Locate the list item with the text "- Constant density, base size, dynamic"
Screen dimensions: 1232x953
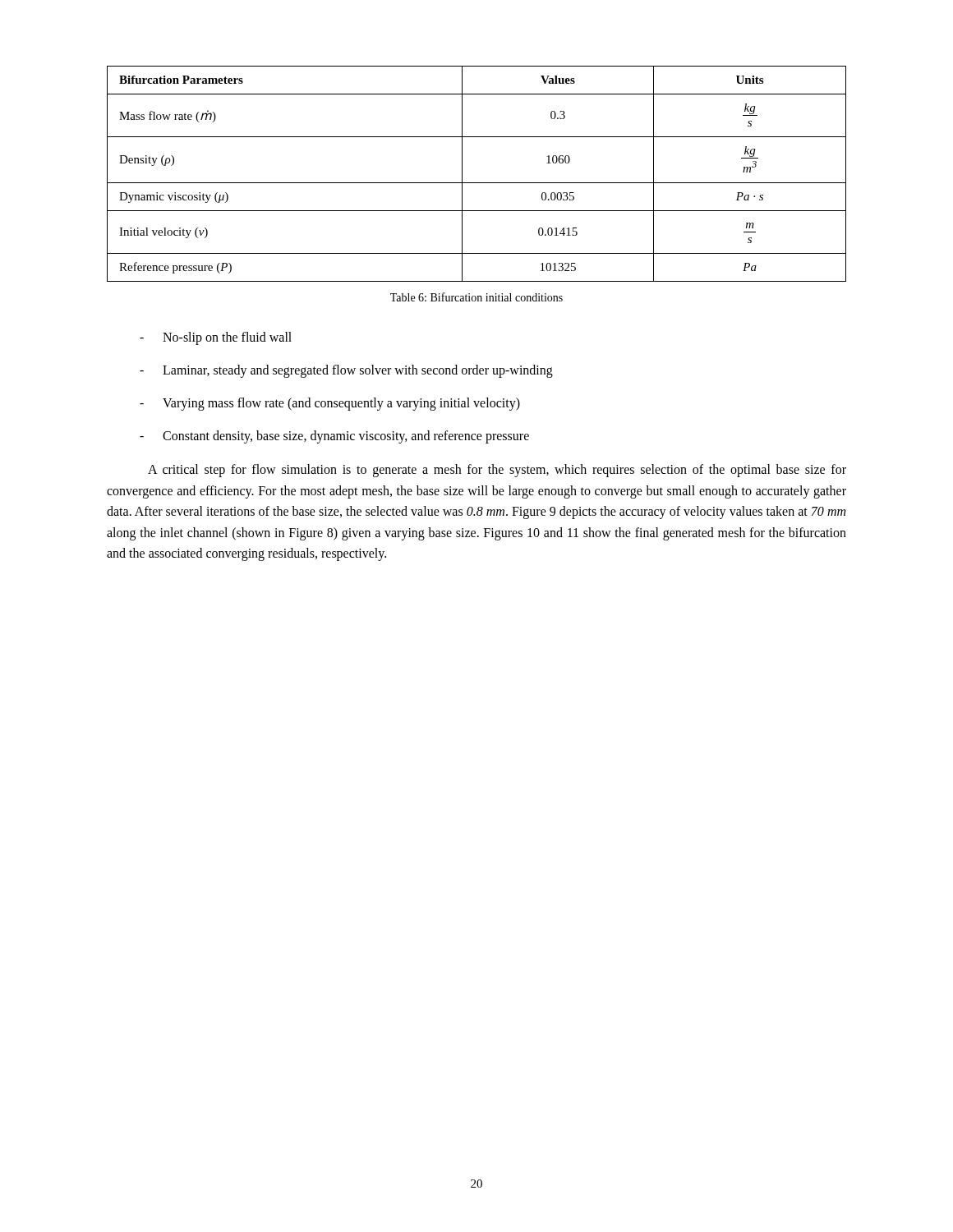click(x=335, y=436)
